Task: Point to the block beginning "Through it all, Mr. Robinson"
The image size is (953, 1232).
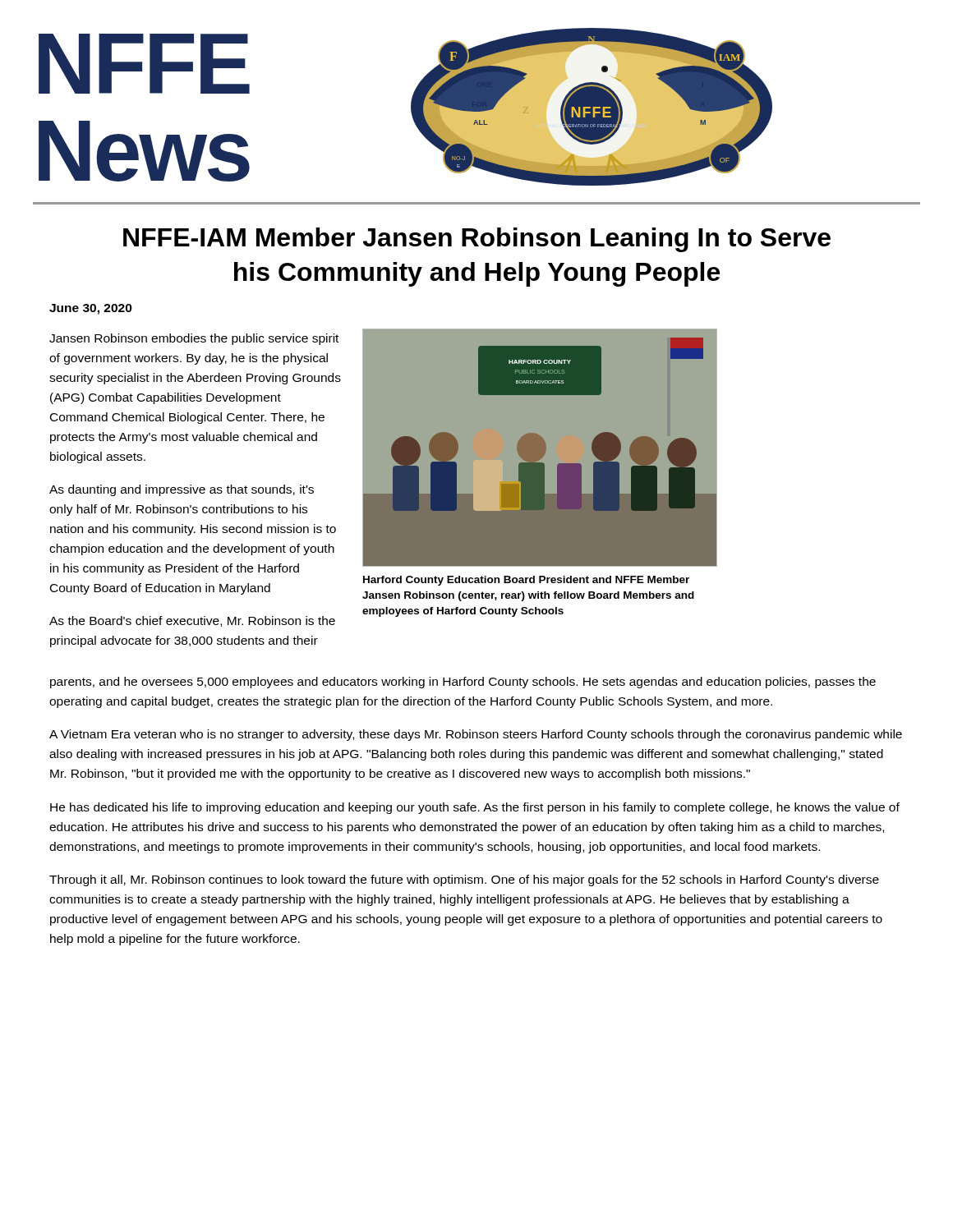Action: [x=476, y=909]
